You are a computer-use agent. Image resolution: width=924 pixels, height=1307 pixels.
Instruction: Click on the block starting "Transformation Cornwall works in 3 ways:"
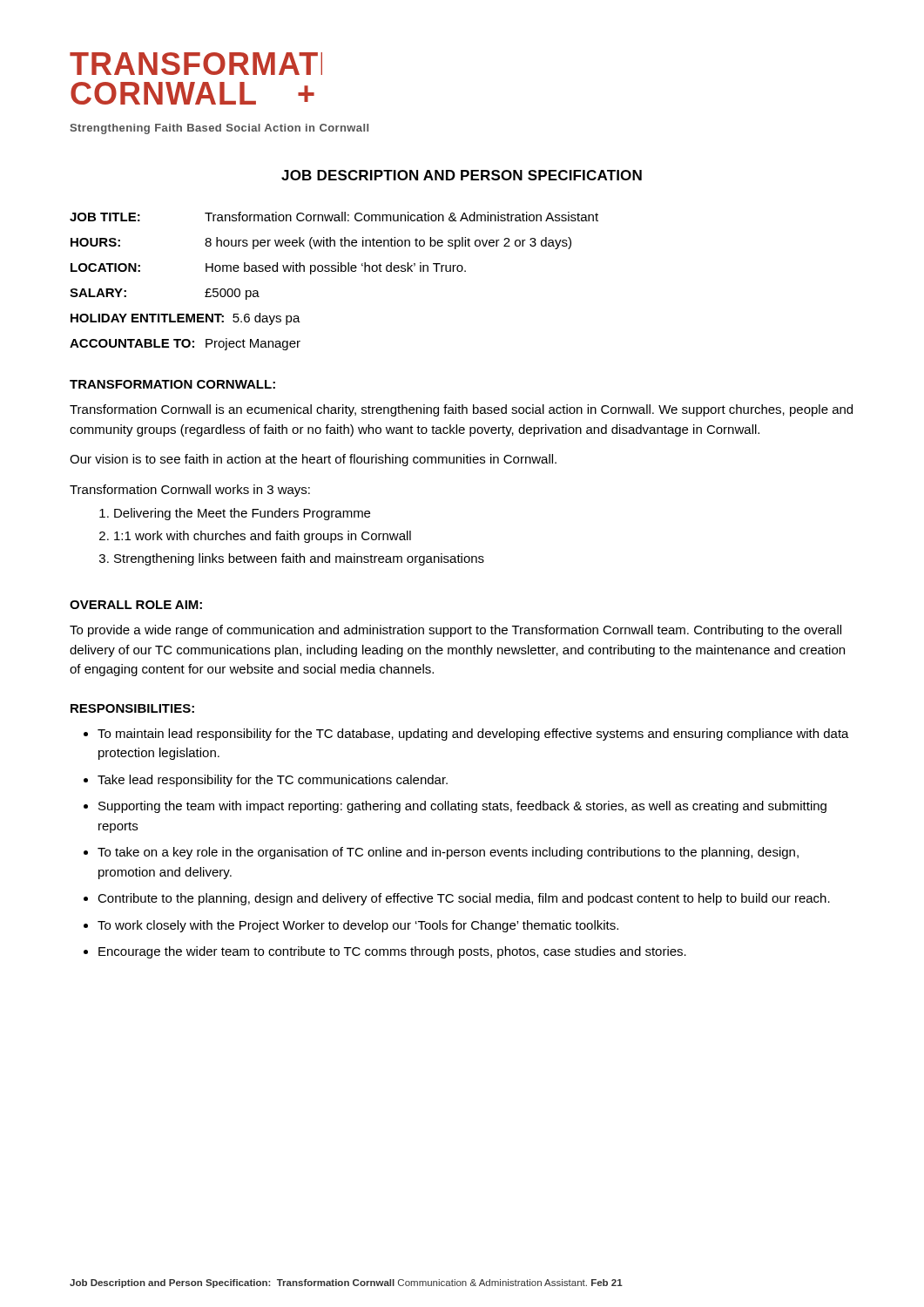click(190, 489)
